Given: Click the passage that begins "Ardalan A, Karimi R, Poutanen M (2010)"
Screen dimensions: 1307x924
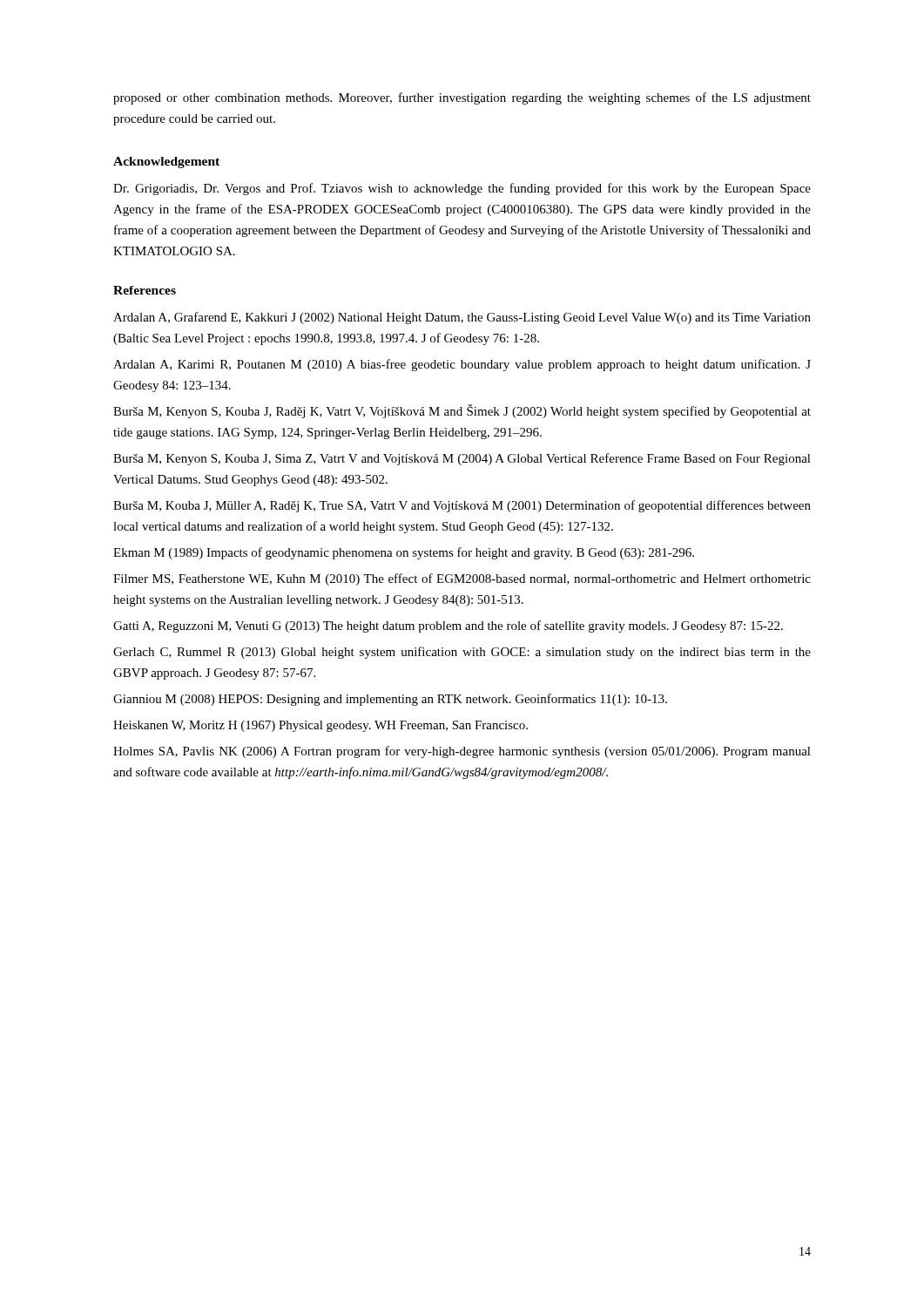Looking at the screenshot, I should [x=462, y=375].
